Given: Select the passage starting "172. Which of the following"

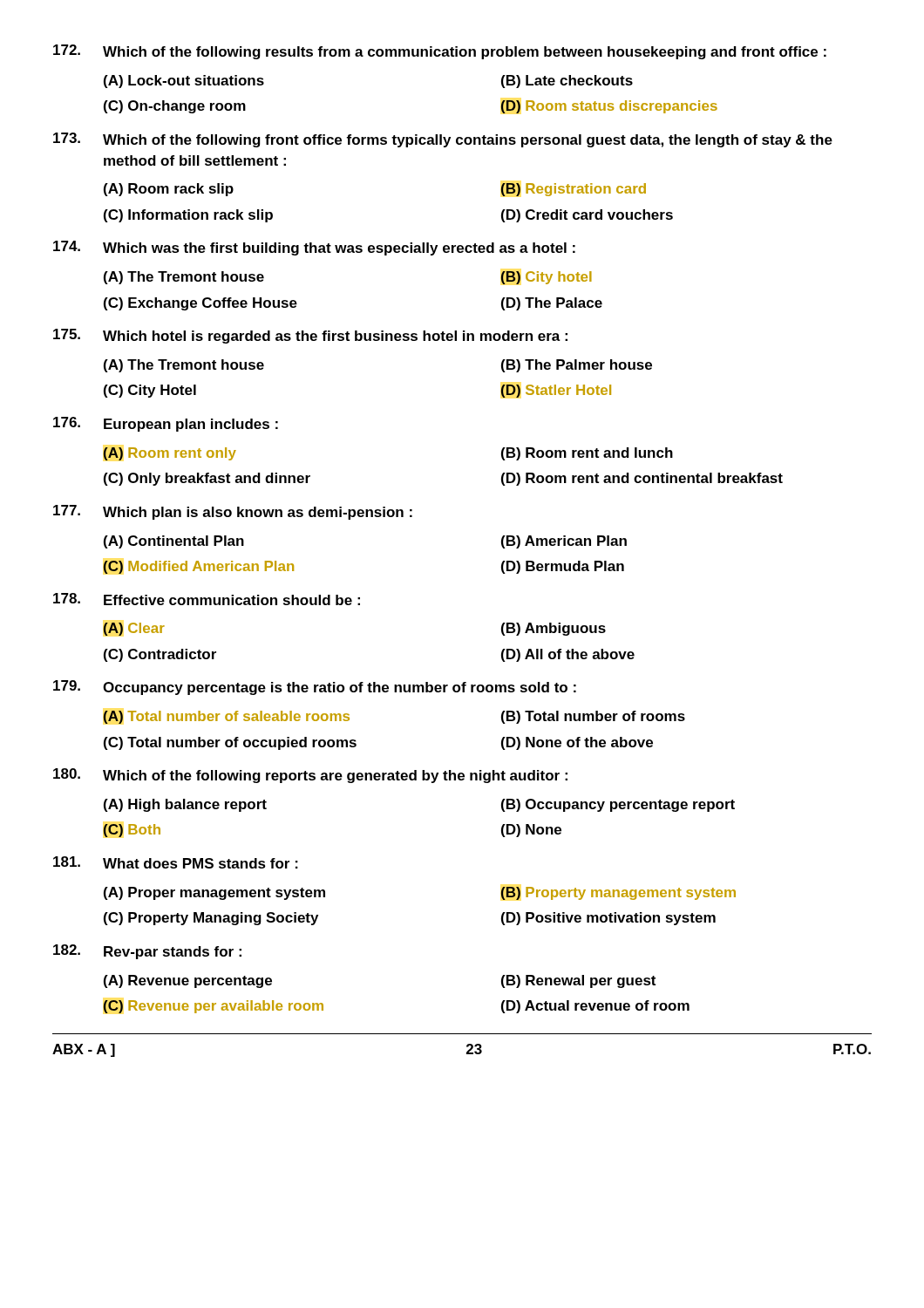Looking at the screenshot, I should [440, 52].
